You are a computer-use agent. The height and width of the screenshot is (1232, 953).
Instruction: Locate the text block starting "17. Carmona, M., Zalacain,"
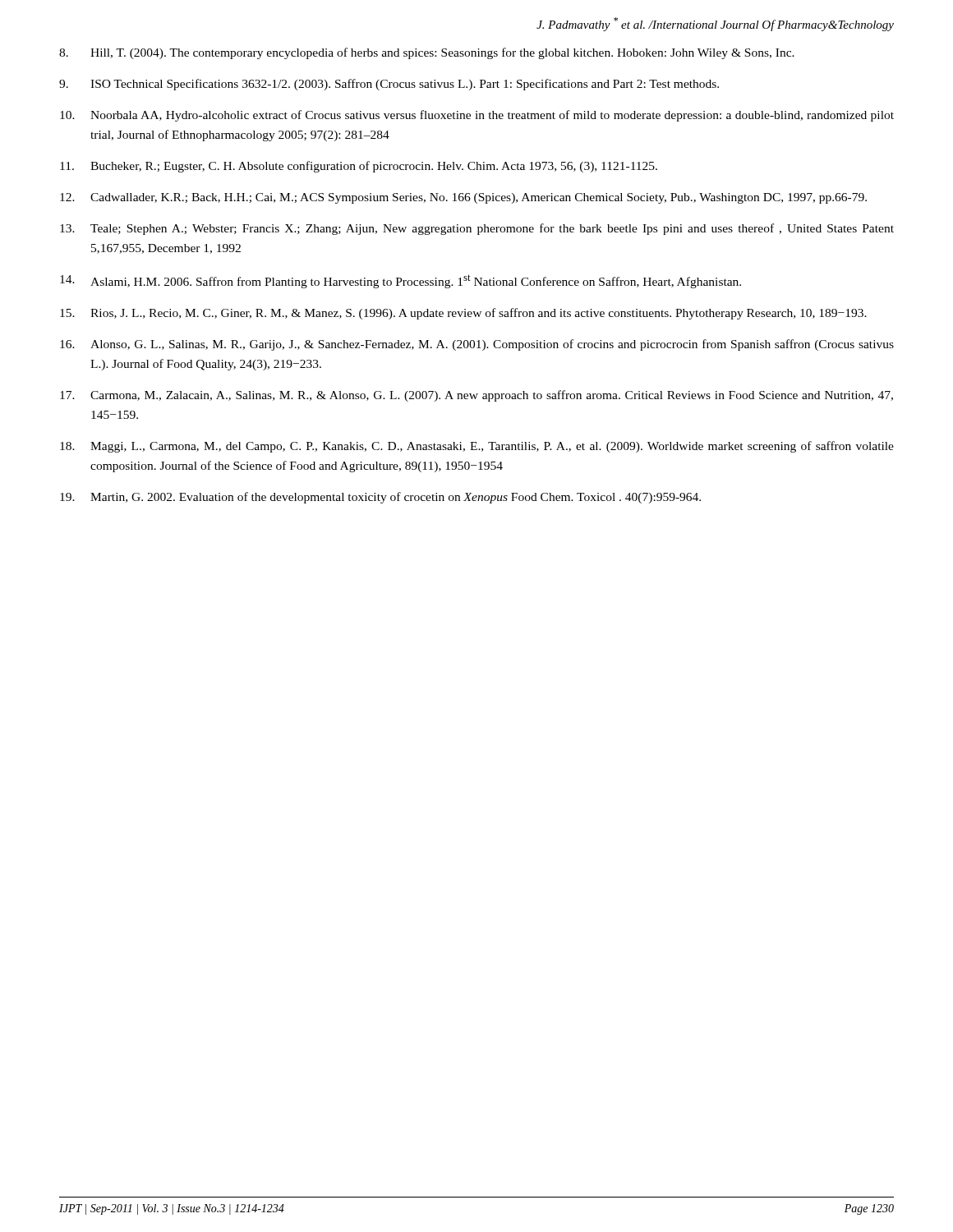476,405
